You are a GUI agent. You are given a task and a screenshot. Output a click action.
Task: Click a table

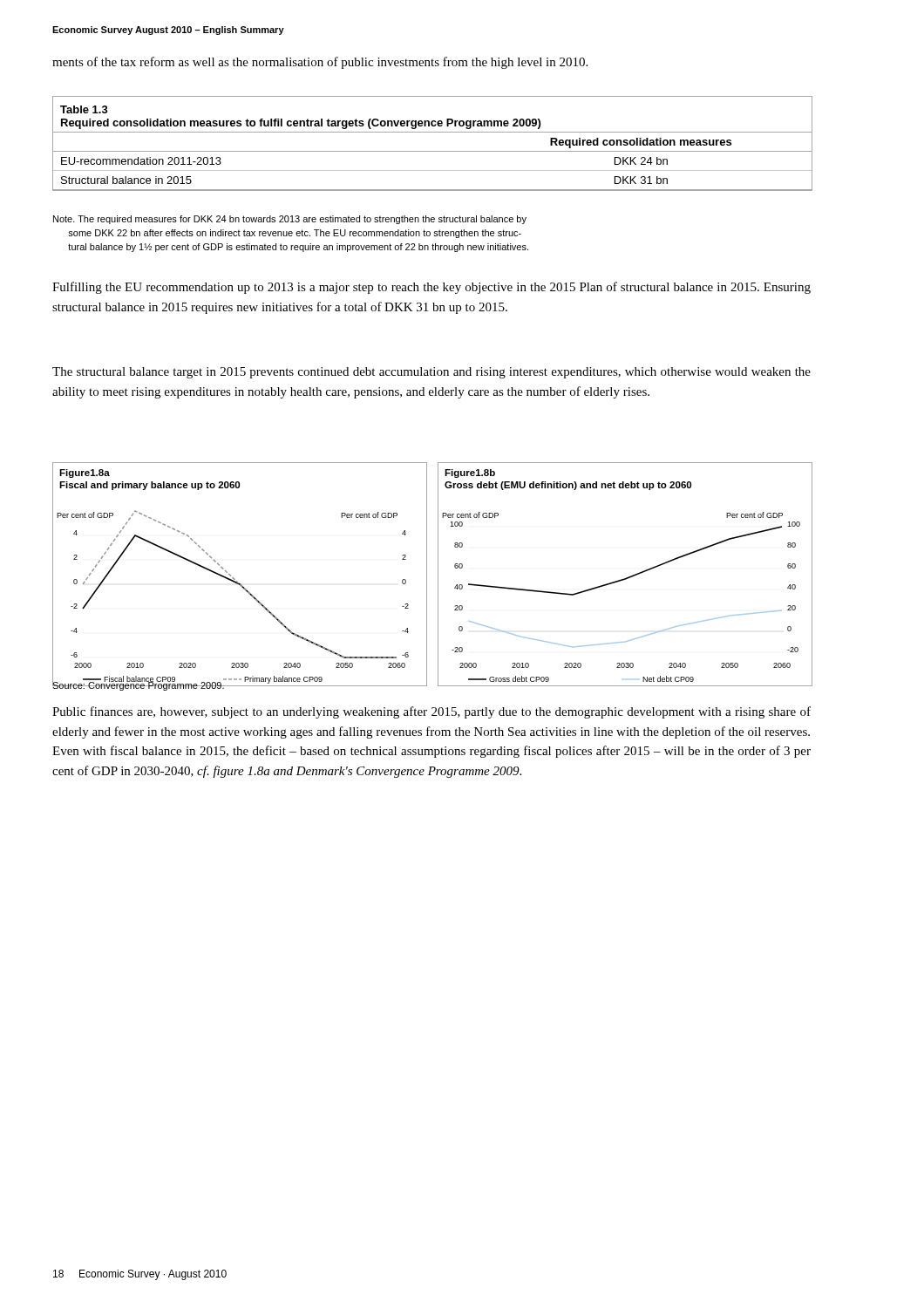pyautogui.click(x=432, y=143)
